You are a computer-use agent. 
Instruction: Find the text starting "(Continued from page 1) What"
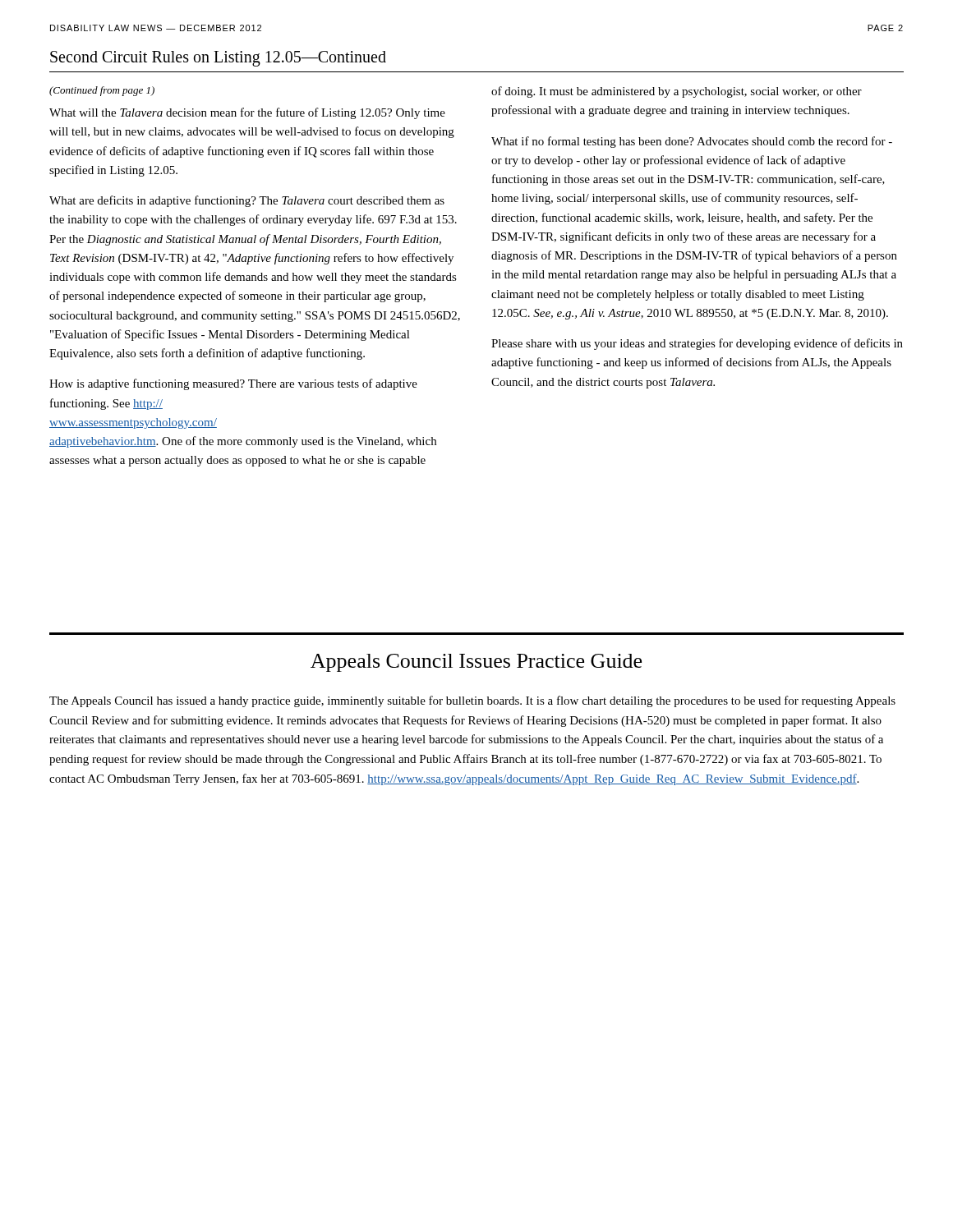pos(255,276)
